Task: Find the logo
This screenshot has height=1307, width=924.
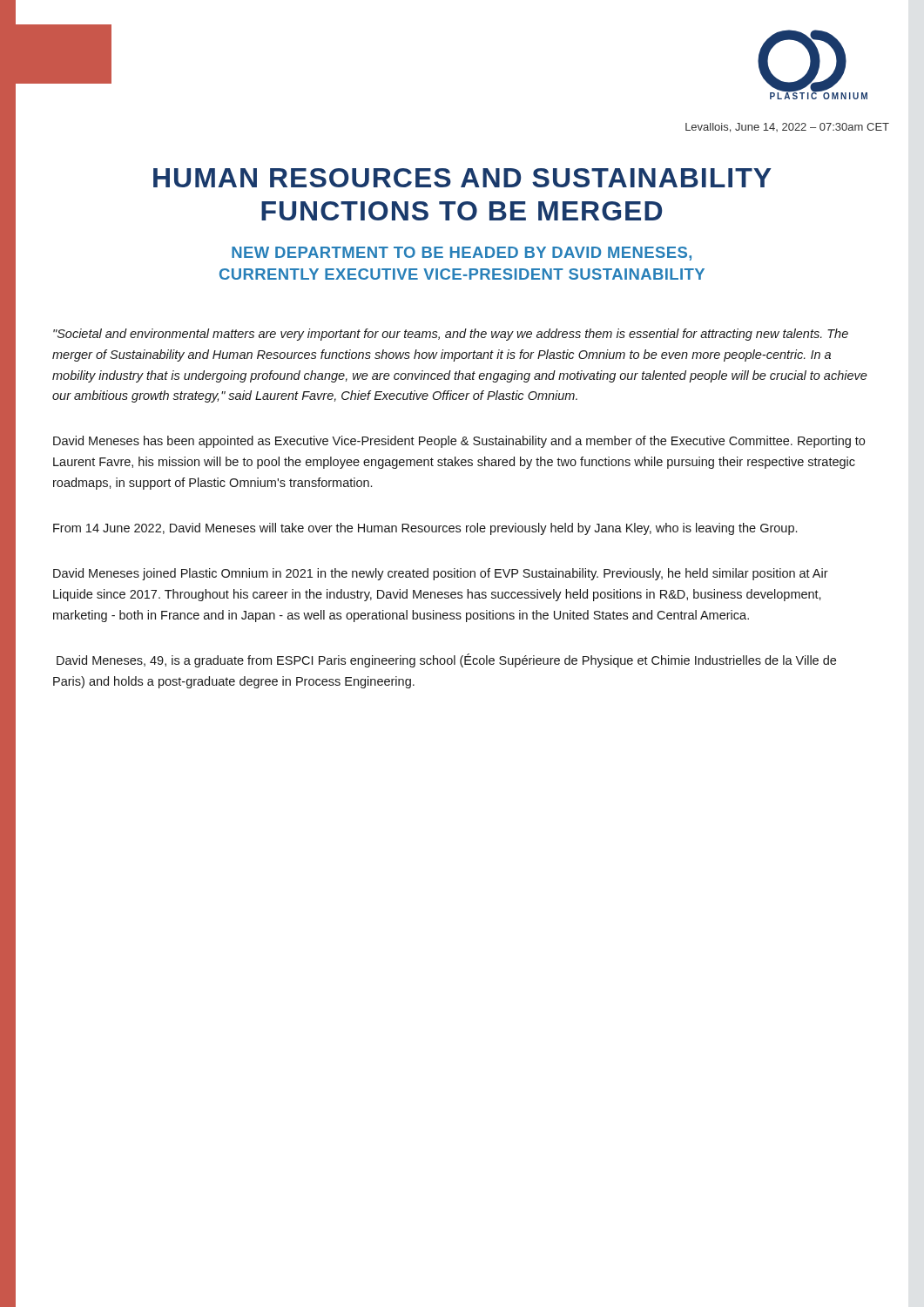Action: pyautogui.click(x=819, y=65)
